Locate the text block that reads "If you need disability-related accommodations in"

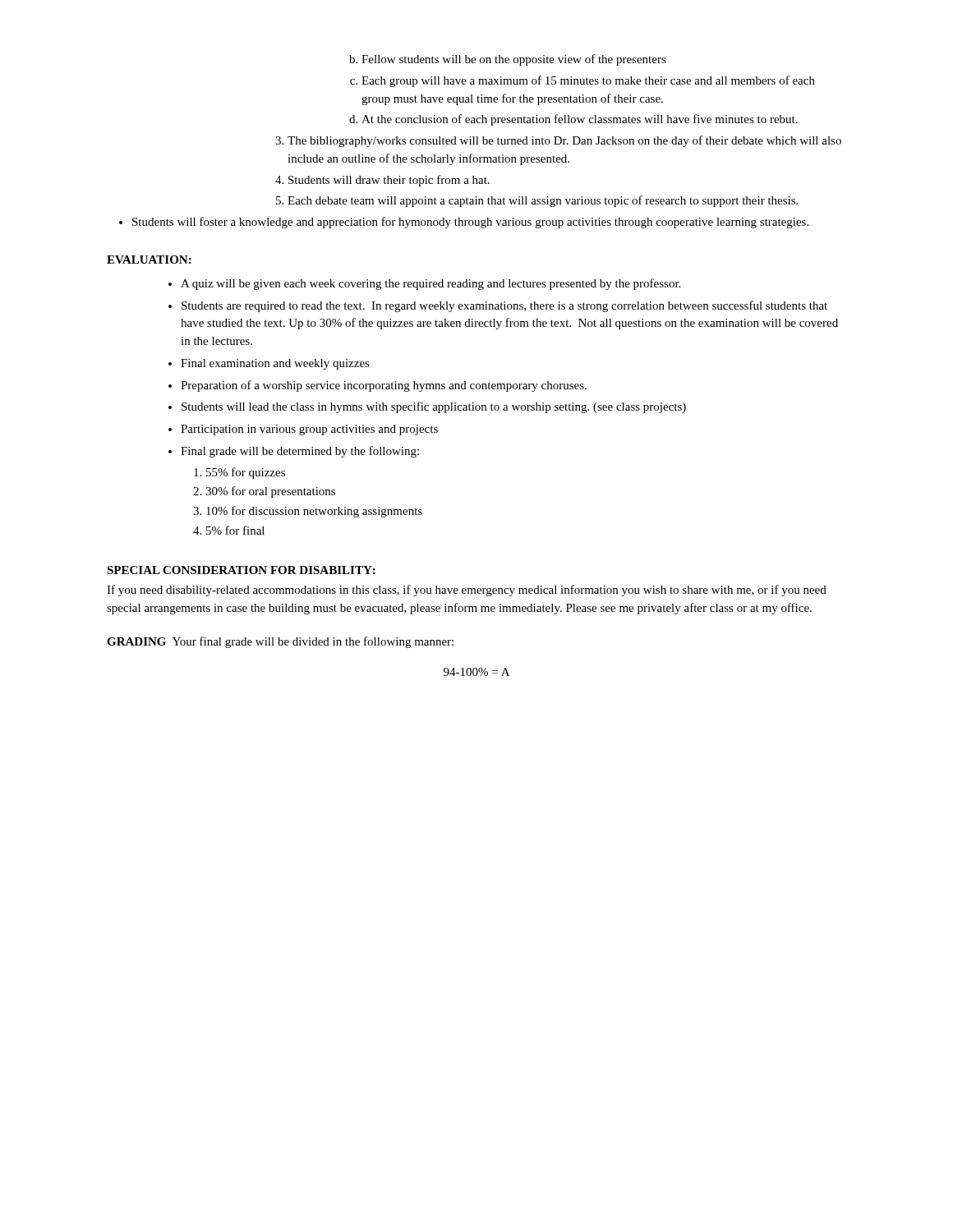coord(467,599)
